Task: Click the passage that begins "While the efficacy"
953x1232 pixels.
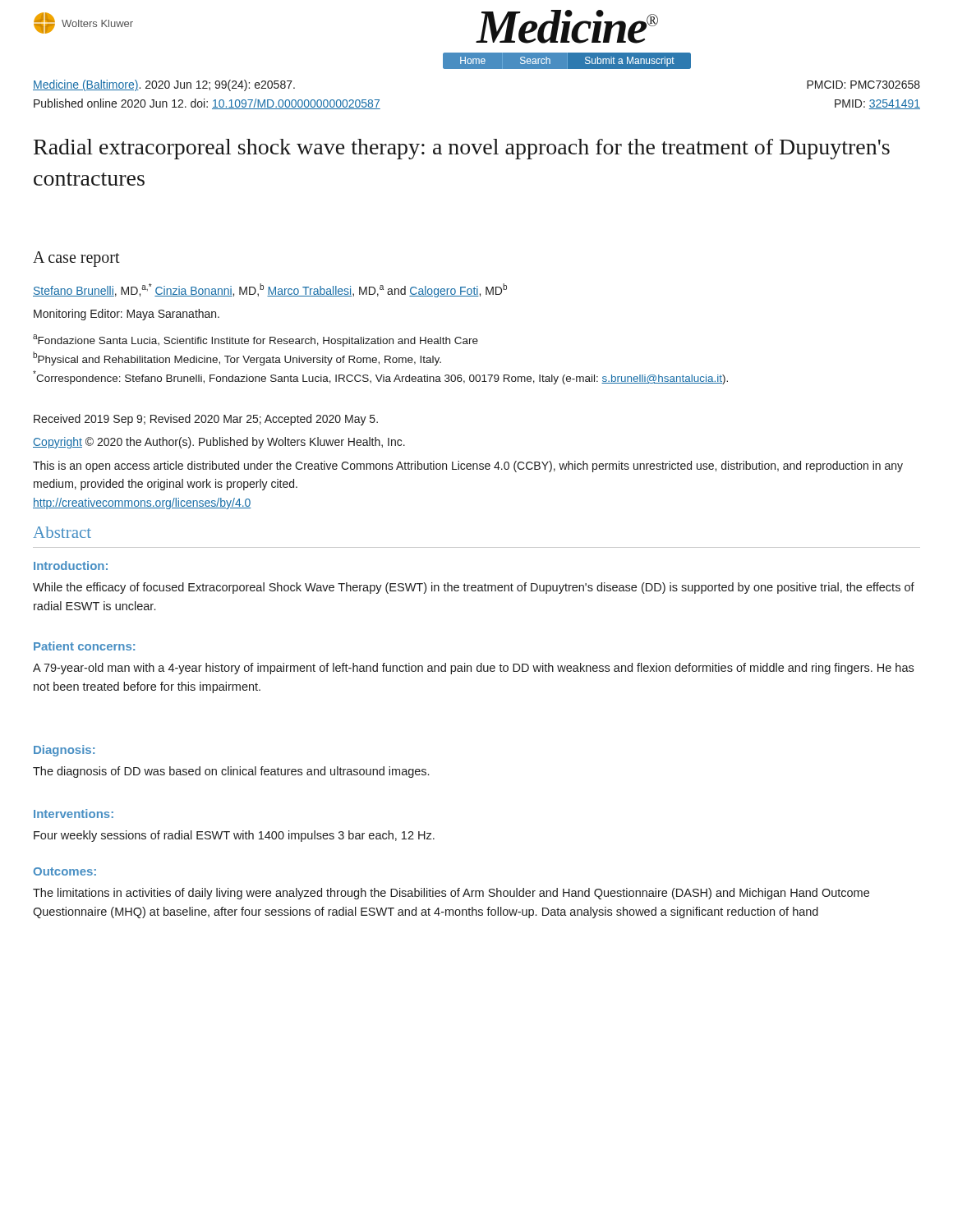Action: [473, 597]
